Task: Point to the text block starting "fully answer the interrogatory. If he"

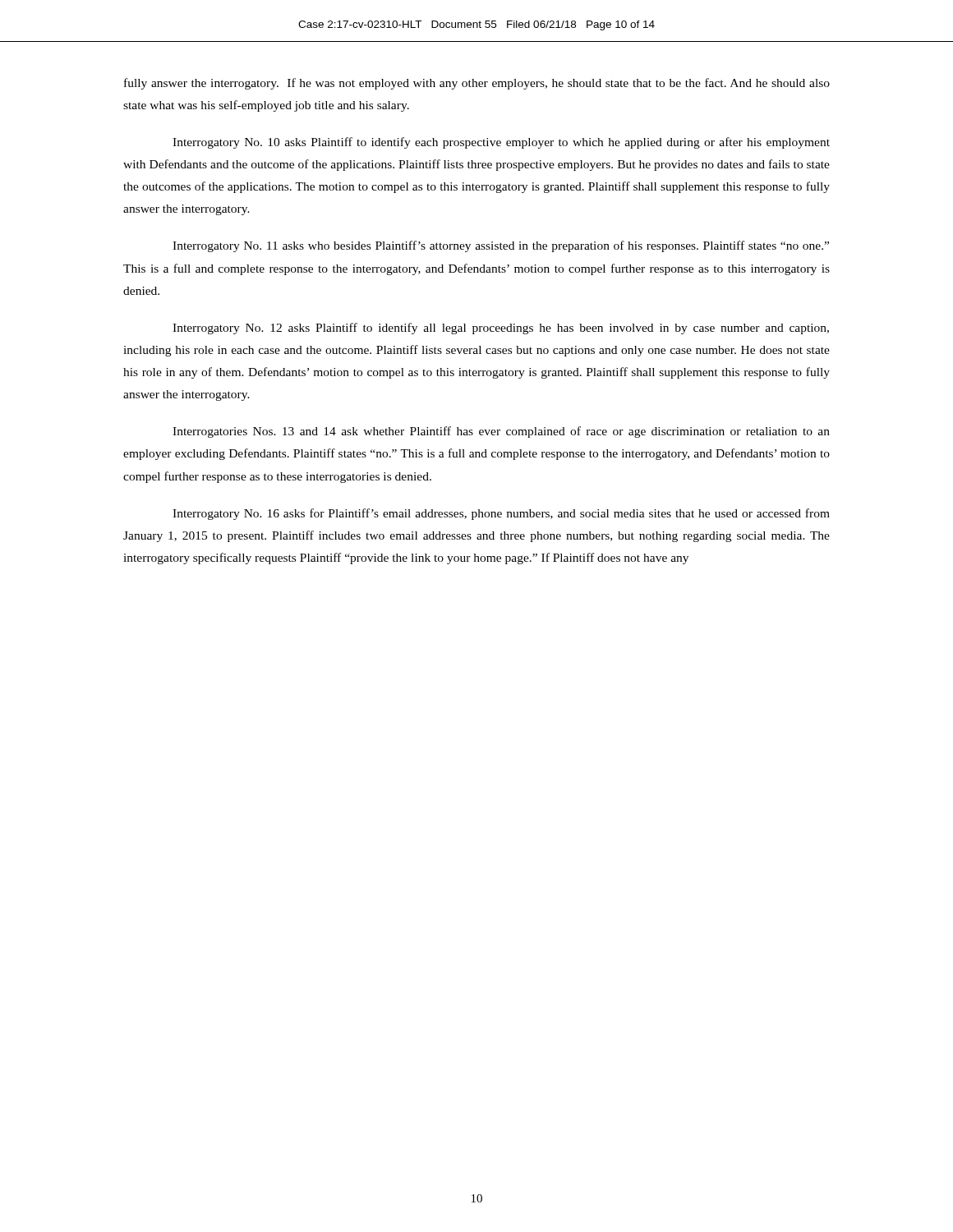Action: point(476,93)
